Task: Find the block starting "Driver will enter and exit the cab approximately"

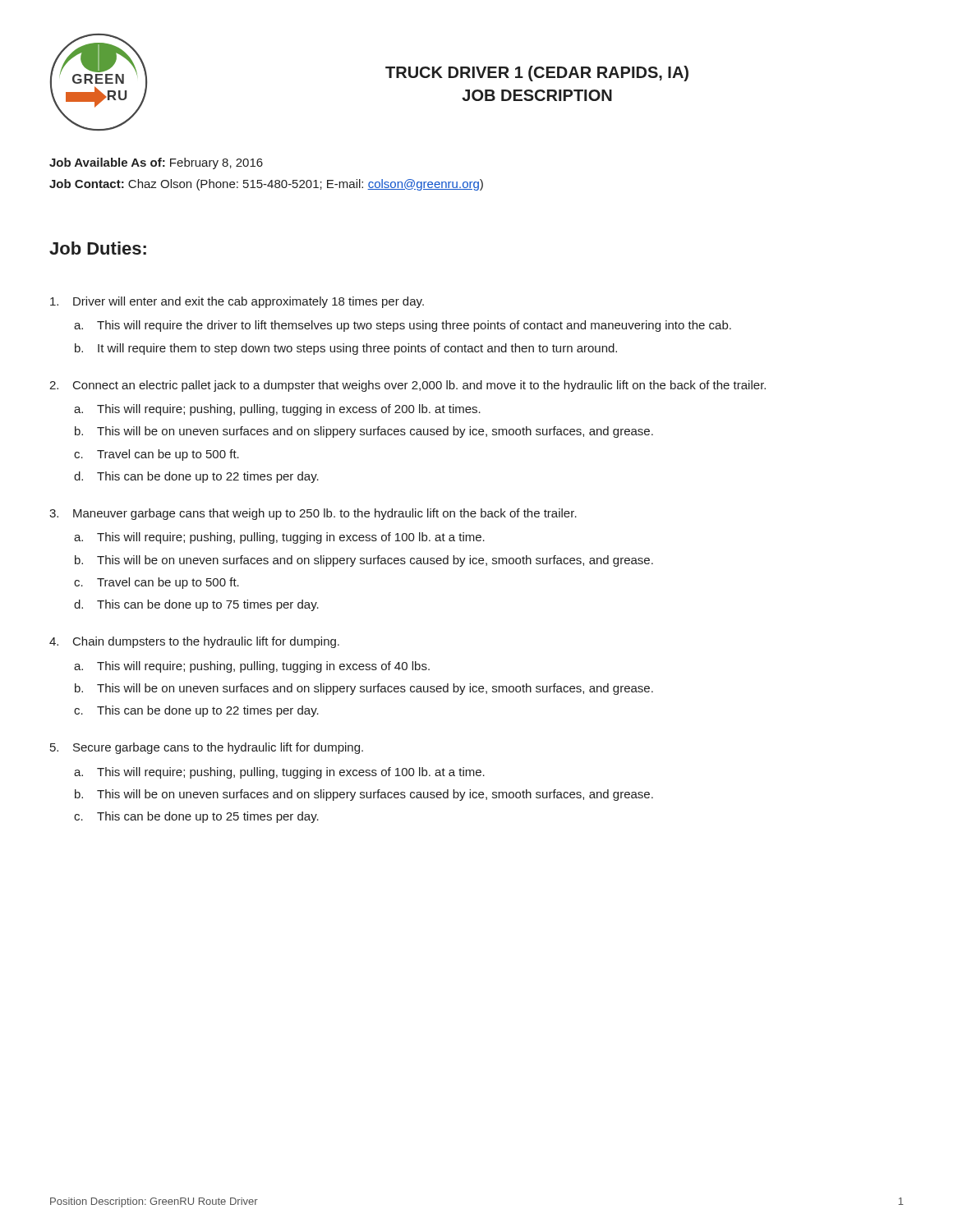Action: pyautogui.click(x=488, y=326)
